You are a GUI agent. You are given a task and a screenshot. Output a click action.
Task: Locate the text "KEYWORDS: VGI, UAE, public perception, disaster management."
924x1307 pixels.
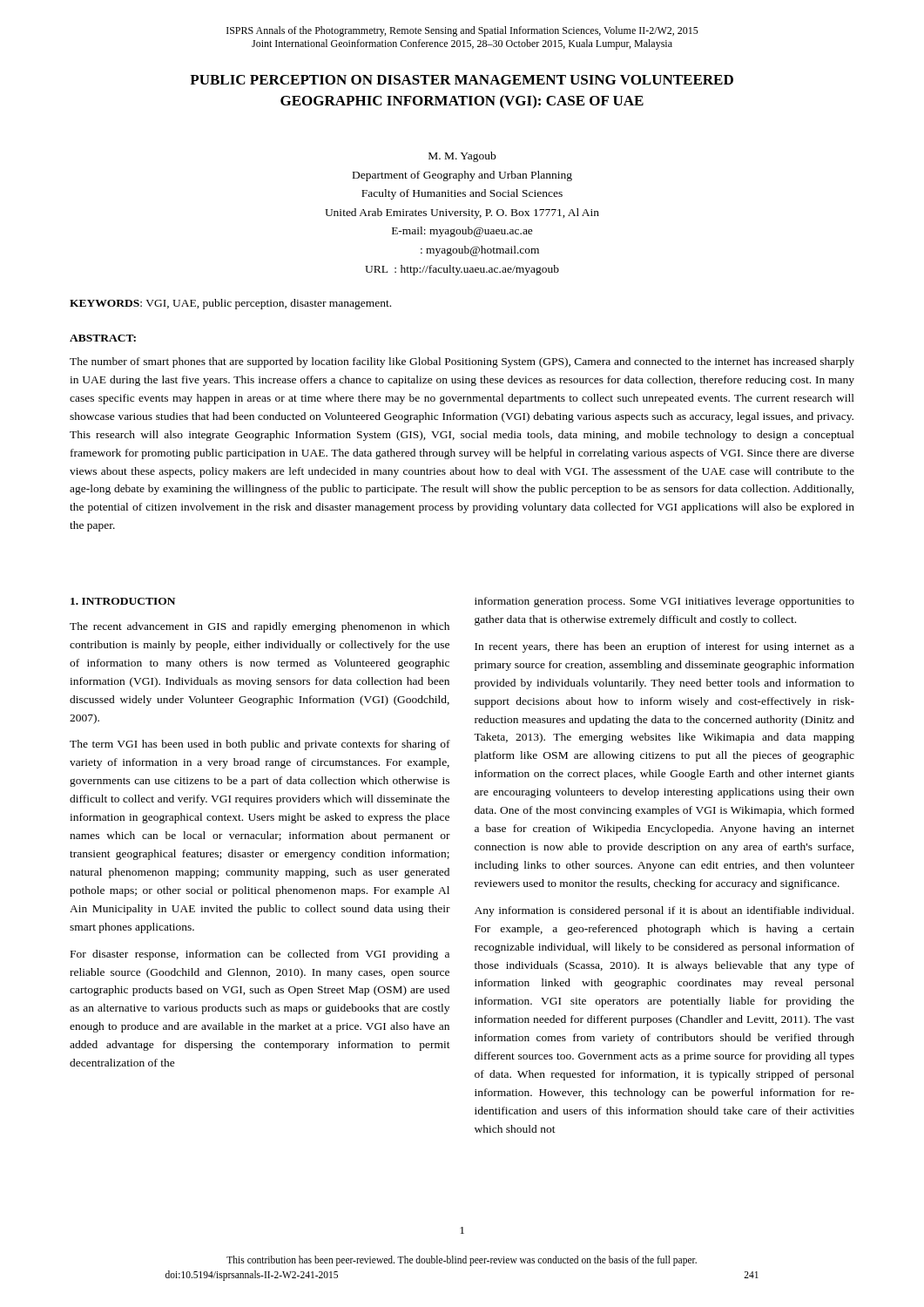[231, 303]
